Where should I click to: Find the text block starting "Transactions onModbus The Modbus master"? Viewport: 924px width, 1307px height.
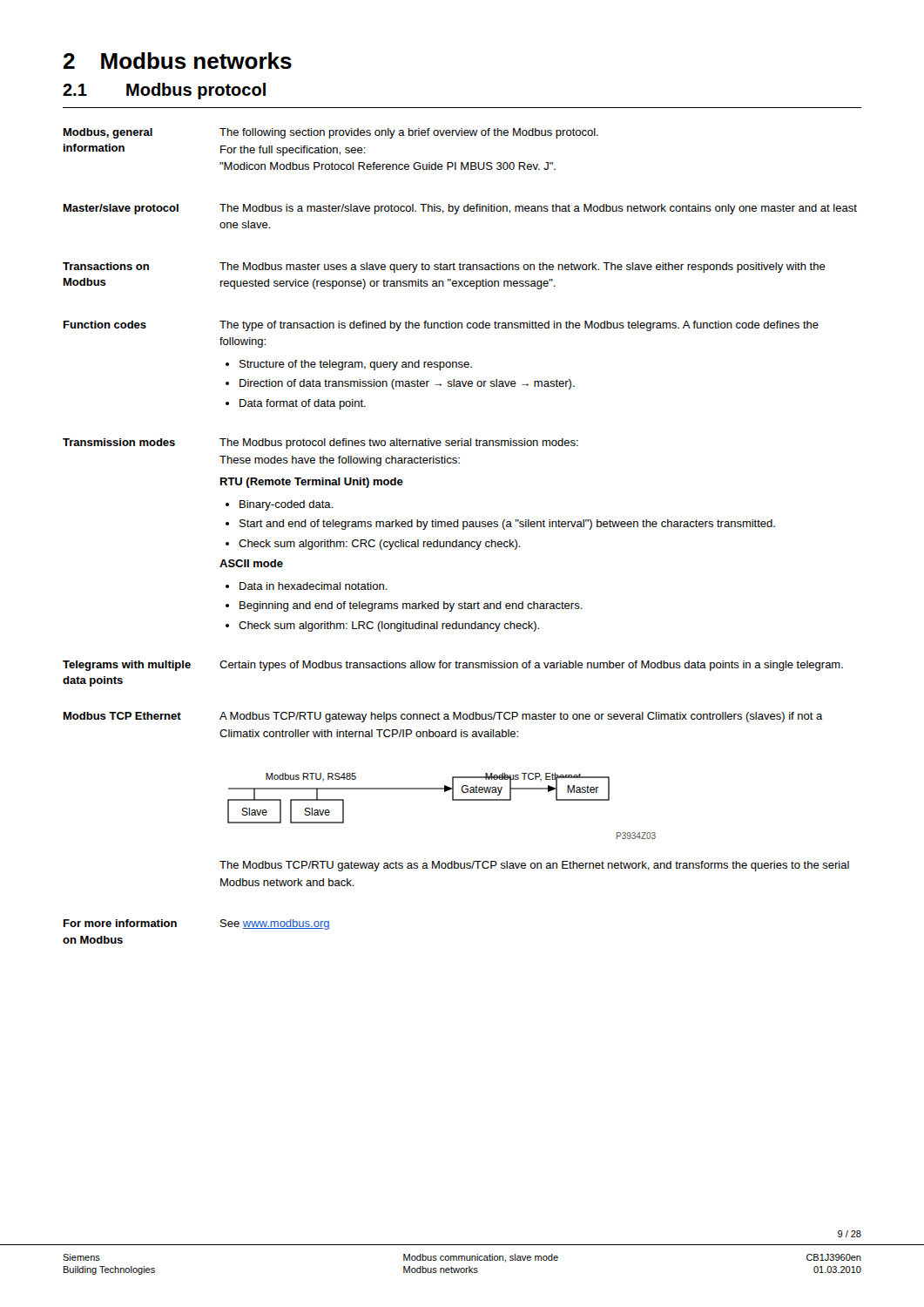coord(462,277)
